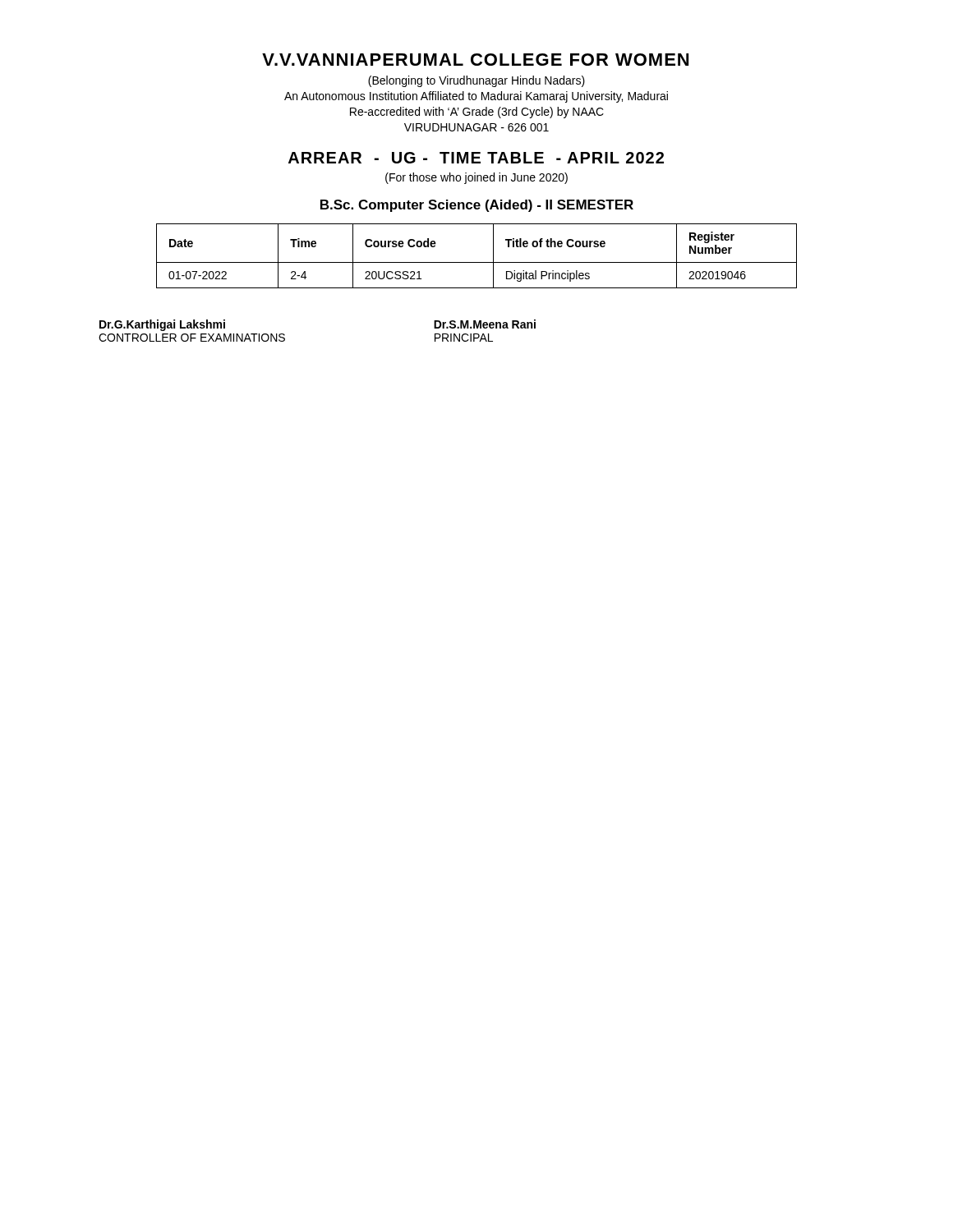Click on the text block with the text "(Belonging to Virudhunagar Hindu"

[x=476, y=81]
